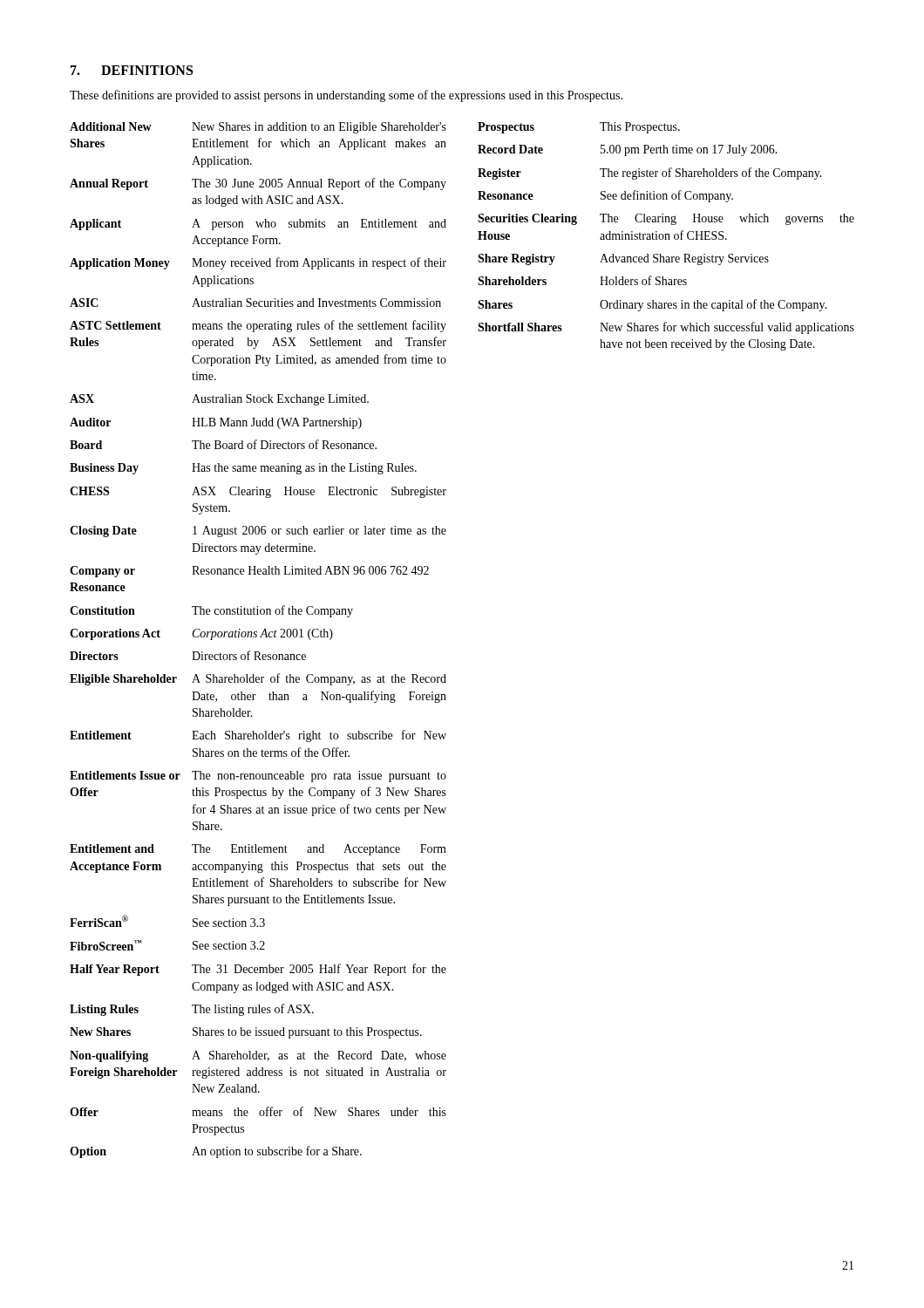Find the list item that says "Option An option to subscribe"
This screenshot has width=924, height=1308.
258,1152
